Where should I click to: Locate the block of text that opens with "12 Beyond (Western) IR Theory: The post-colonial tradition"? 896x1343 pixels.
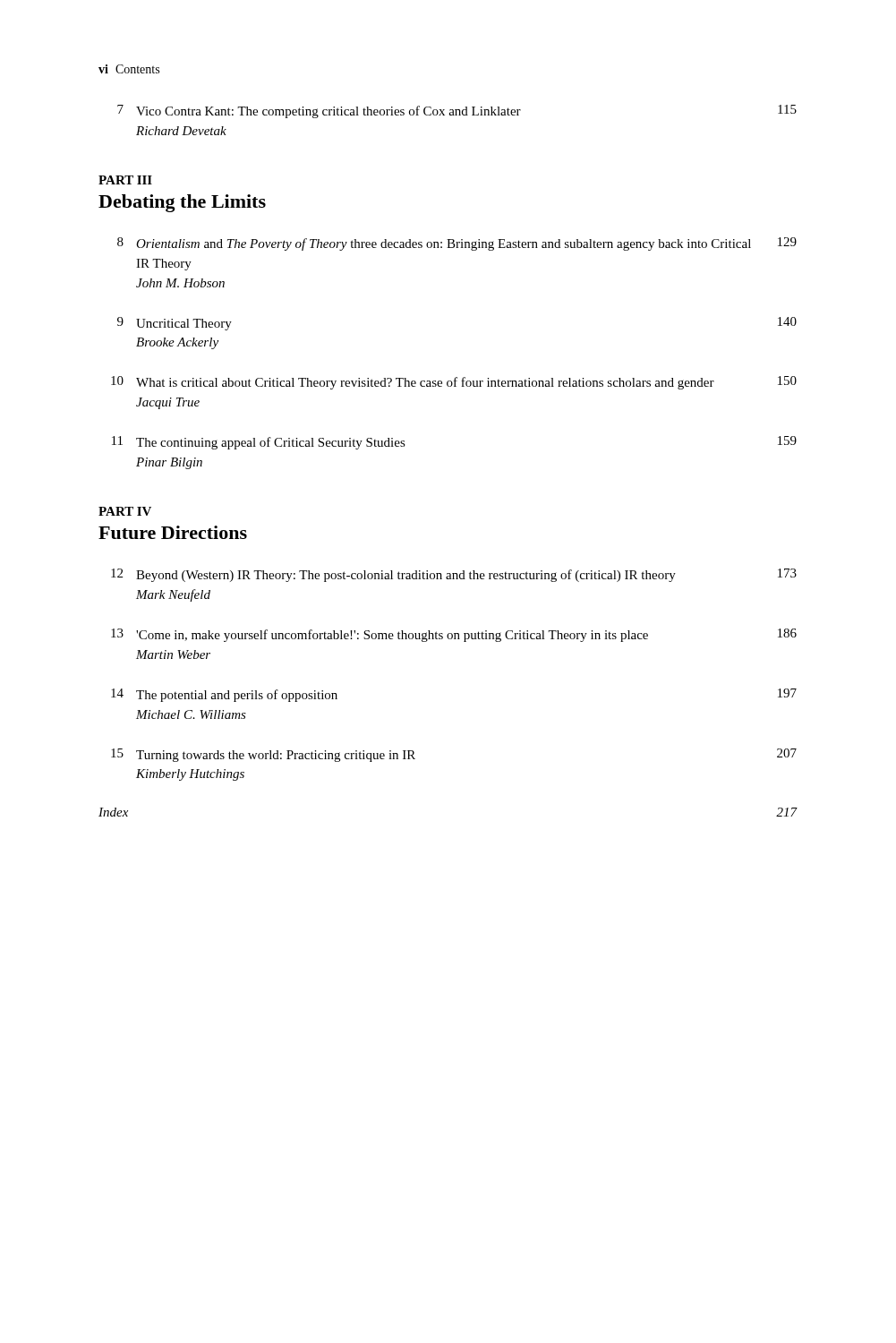click(448, 585)
